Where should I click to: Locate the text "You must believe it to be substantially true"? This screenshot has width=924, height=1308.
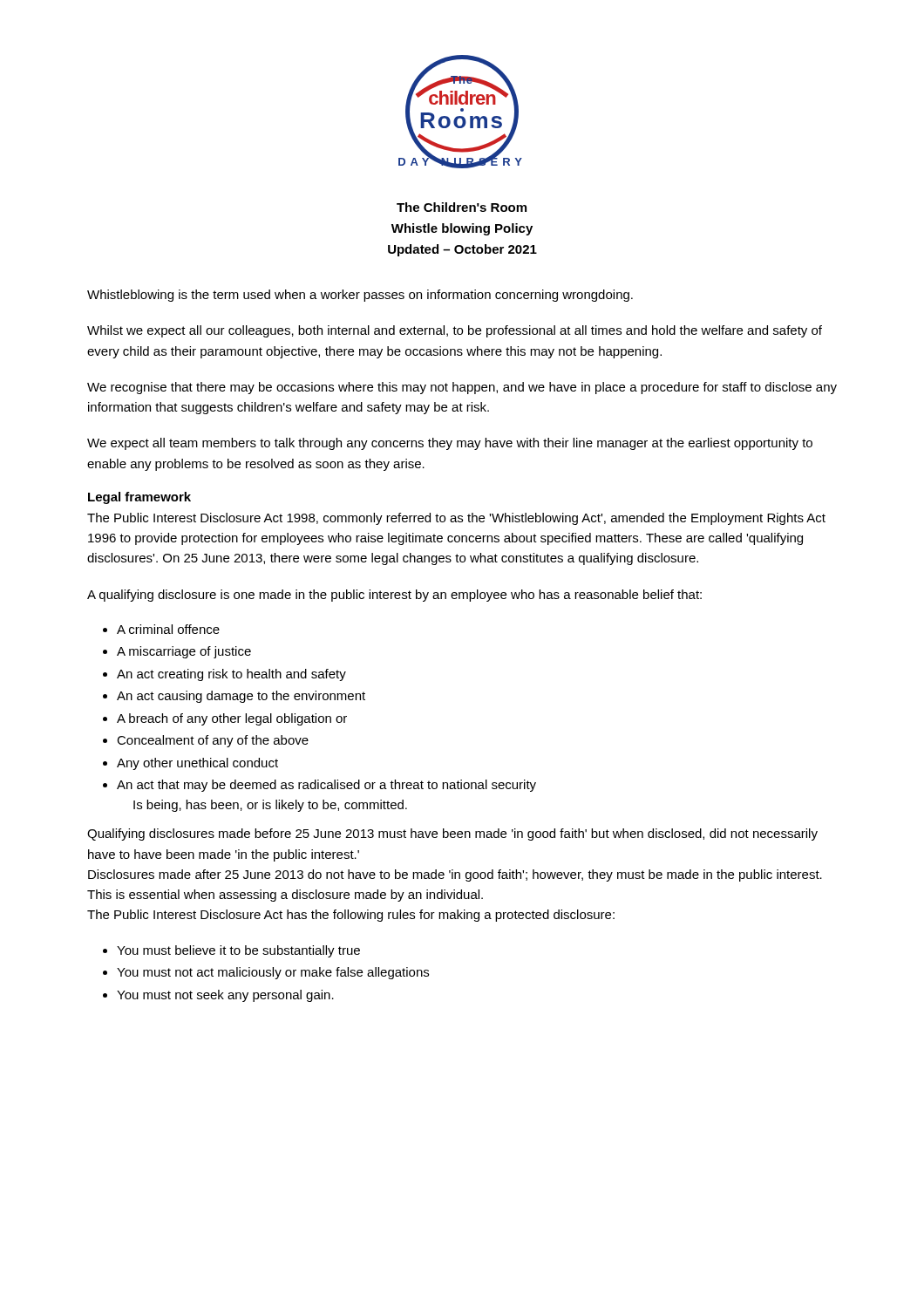pos(239,950)
